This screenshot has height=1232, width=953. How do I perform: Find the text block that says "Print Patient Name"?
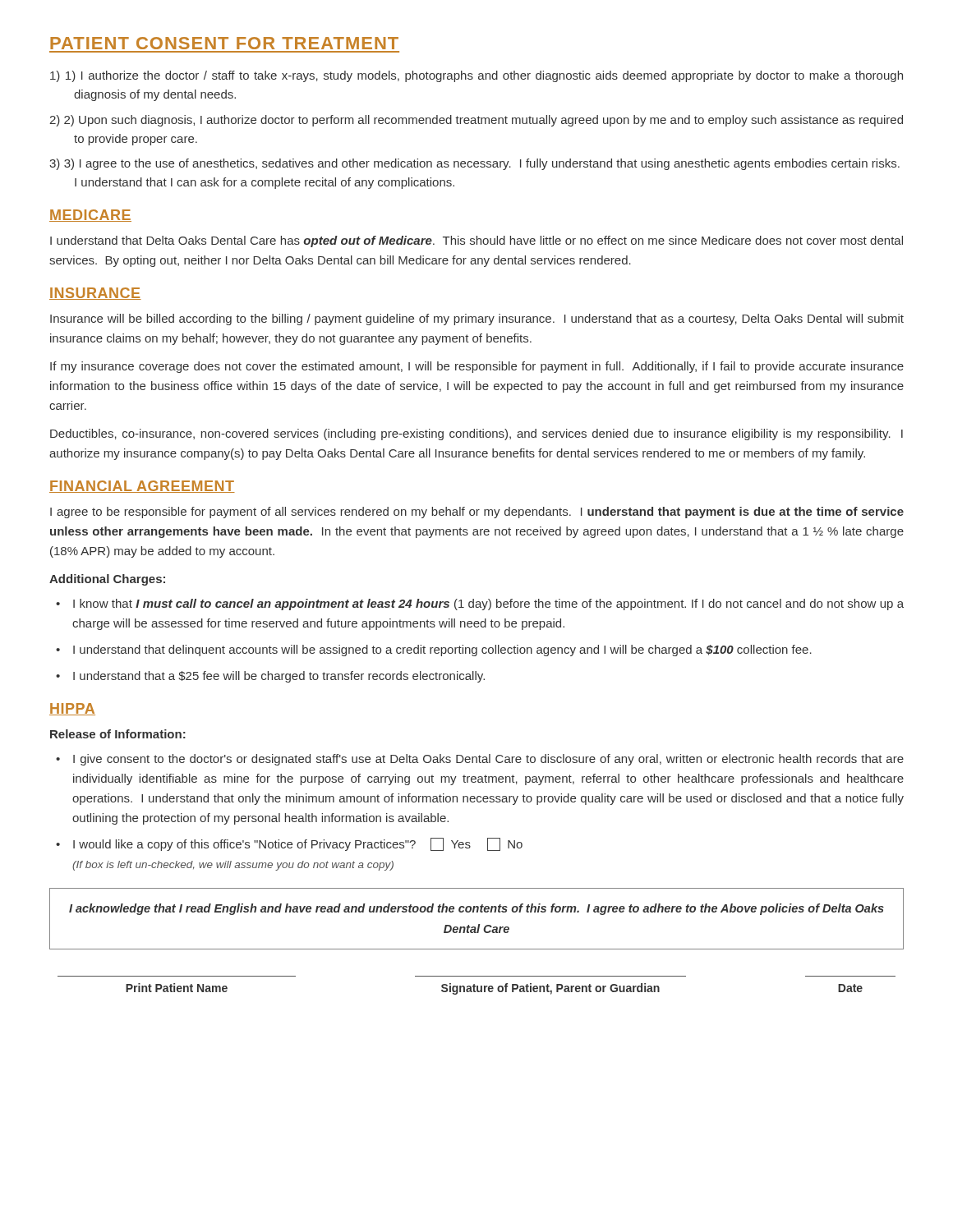(x=476, y=985)
